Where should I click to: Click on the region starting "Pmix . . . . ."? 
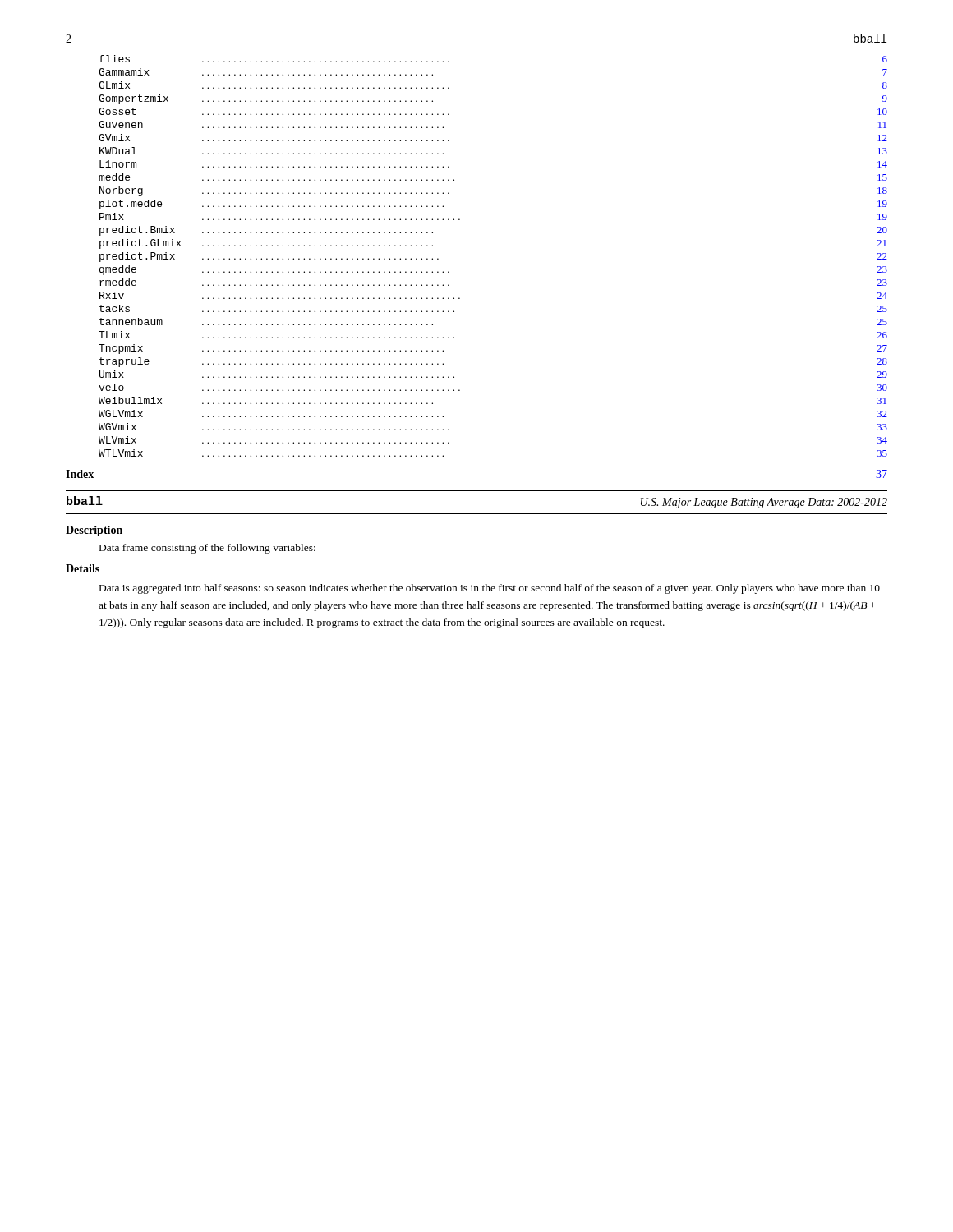[x=115, y=216]
